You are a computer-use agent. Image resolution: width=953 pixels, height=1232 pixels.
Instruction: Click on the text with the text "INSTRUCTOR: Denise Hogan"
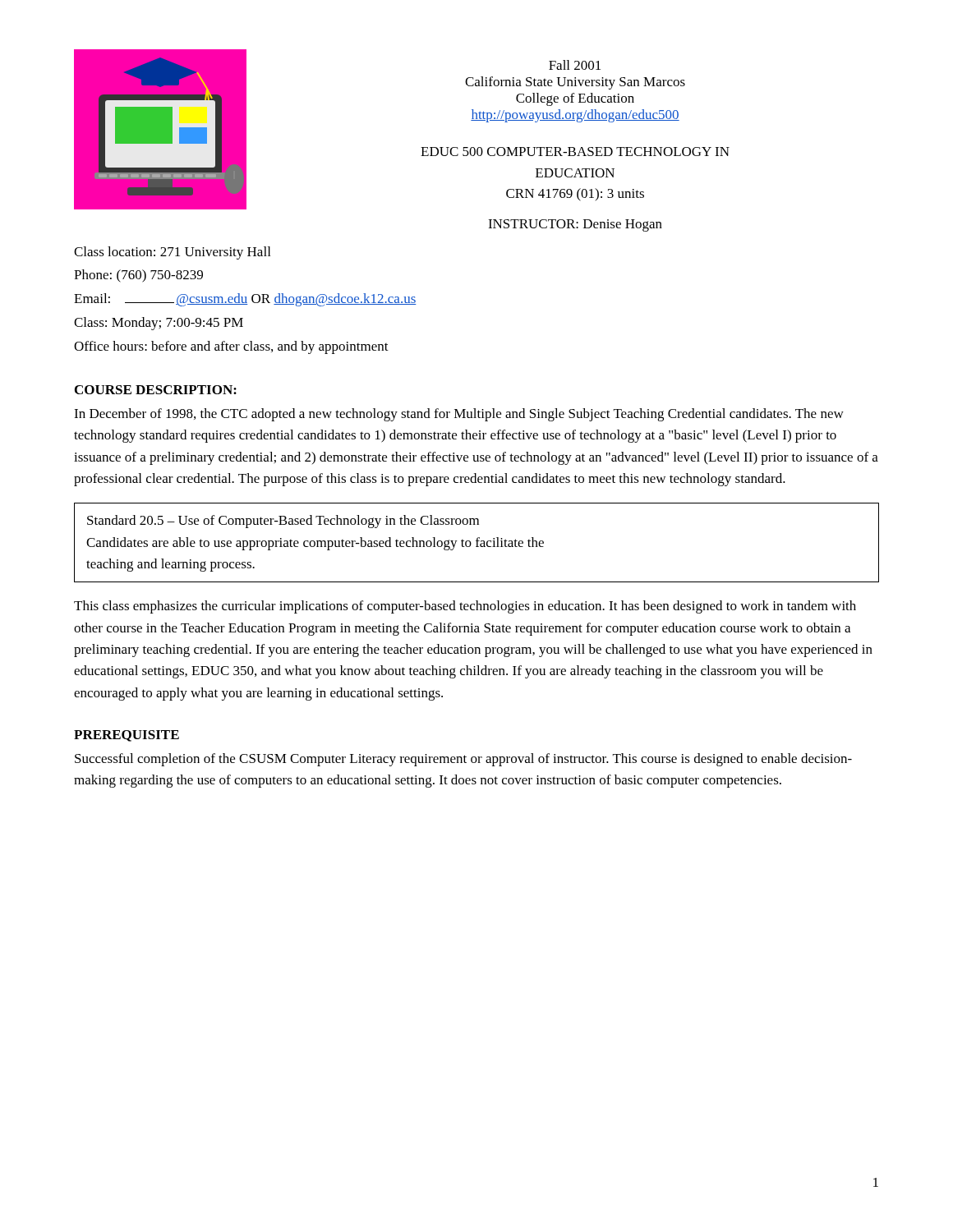575,223
